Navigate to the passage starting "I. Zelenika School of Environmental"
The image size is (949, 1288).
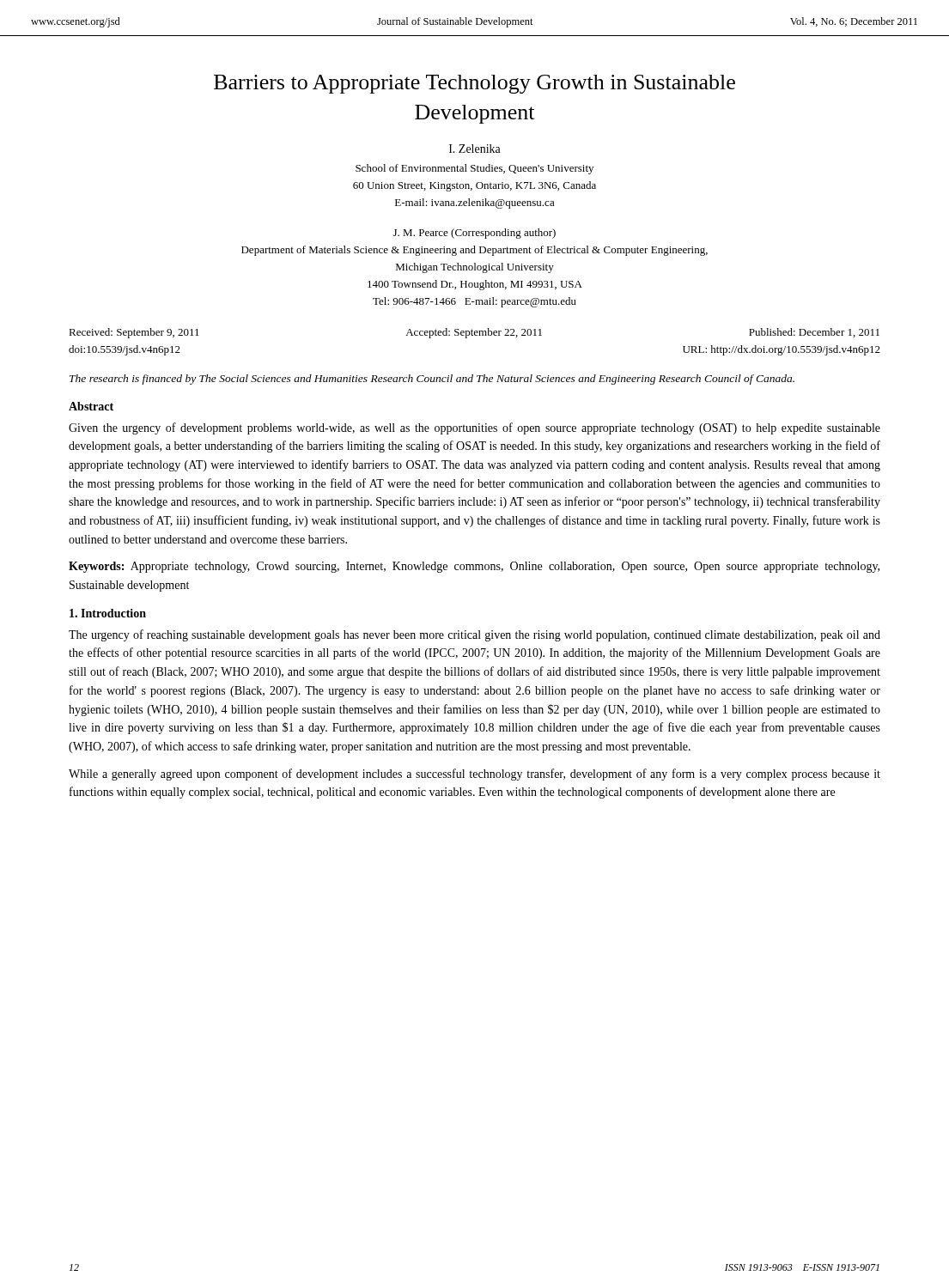coord(474,177)
